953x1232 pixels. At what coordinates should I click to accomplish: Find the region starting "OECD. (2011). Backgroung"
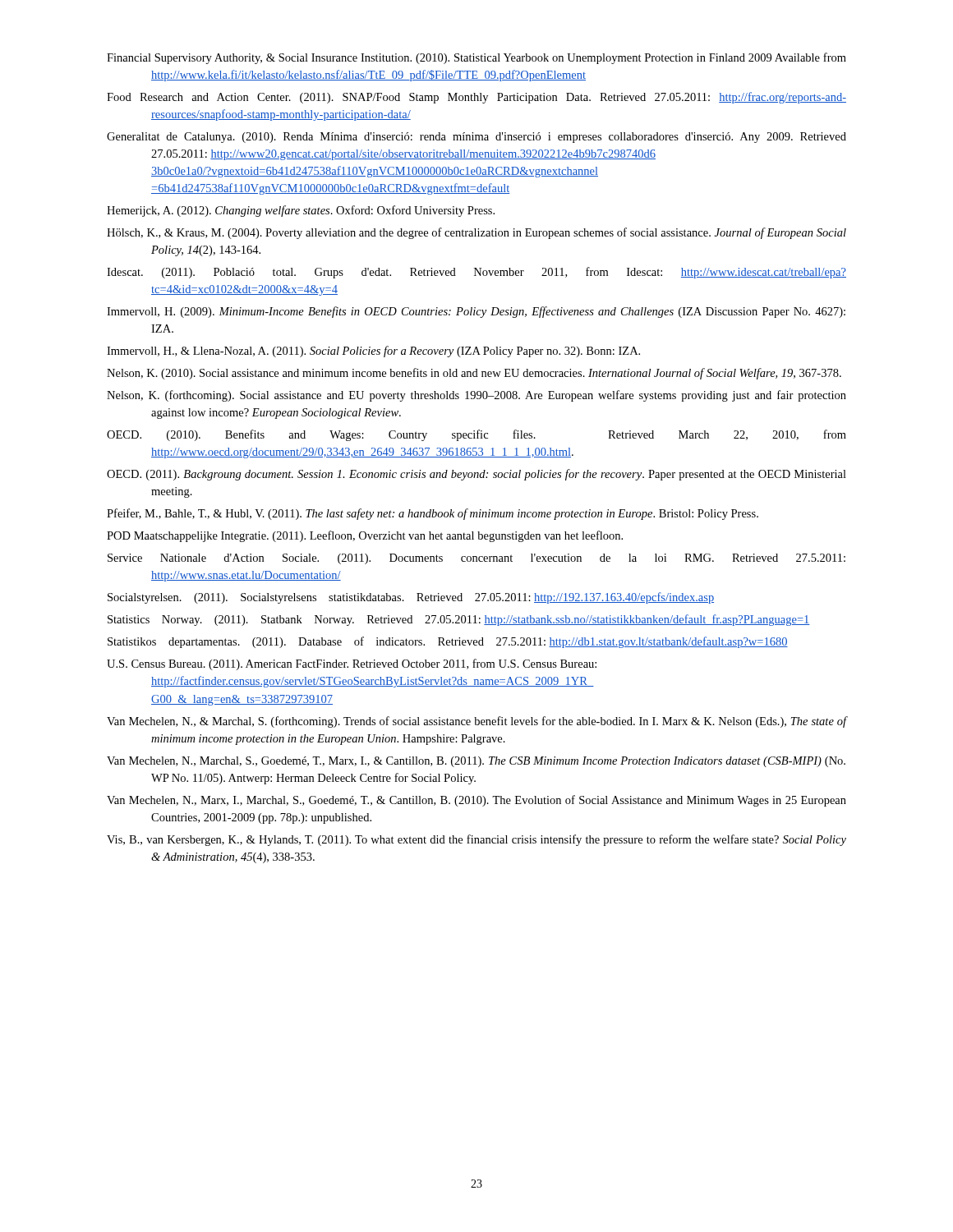click(x=476, y=483)
